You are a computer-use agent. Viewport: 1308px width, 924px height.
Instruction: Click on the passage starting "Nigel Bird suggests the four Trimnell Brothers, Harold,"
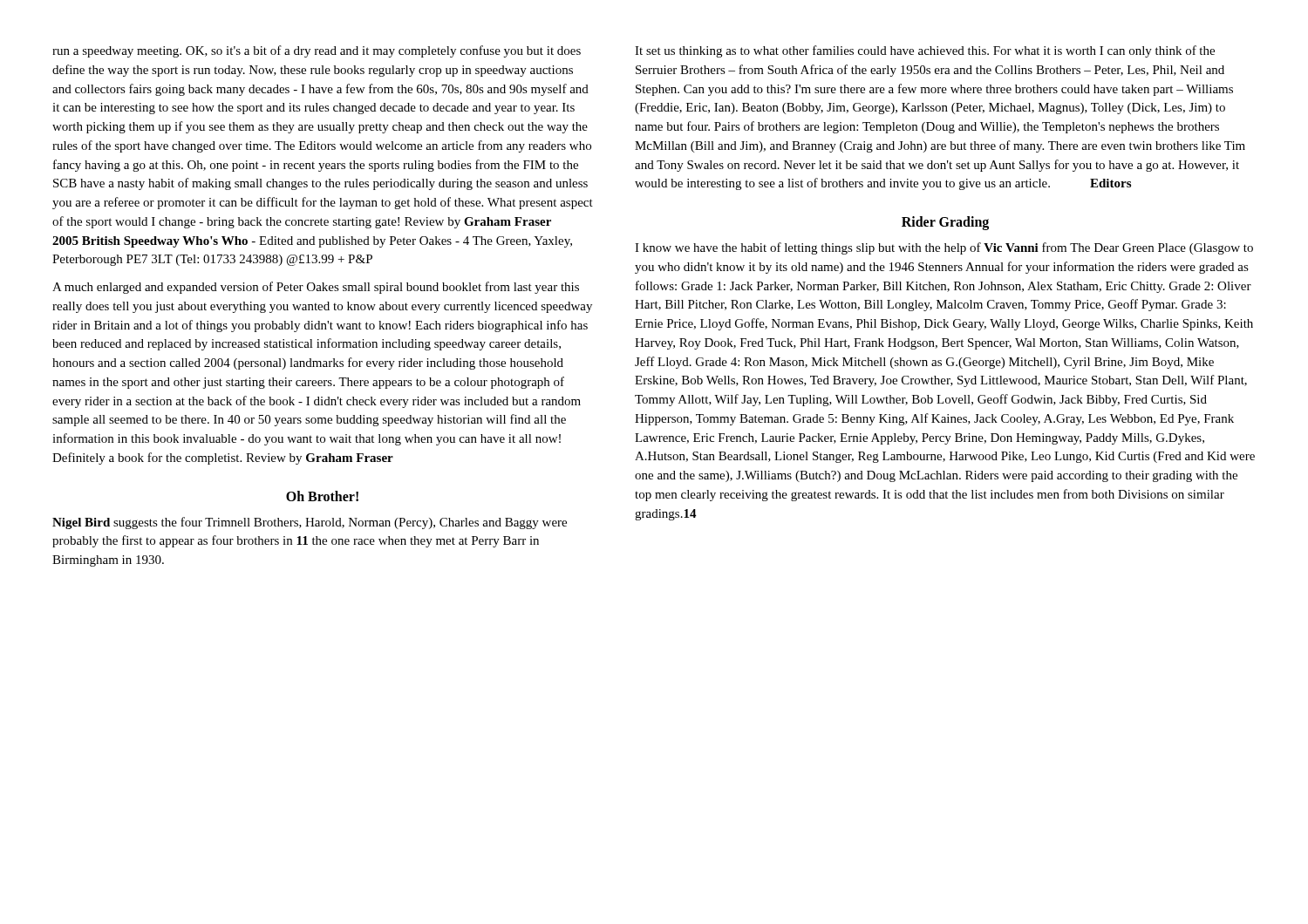click(310, 541)
